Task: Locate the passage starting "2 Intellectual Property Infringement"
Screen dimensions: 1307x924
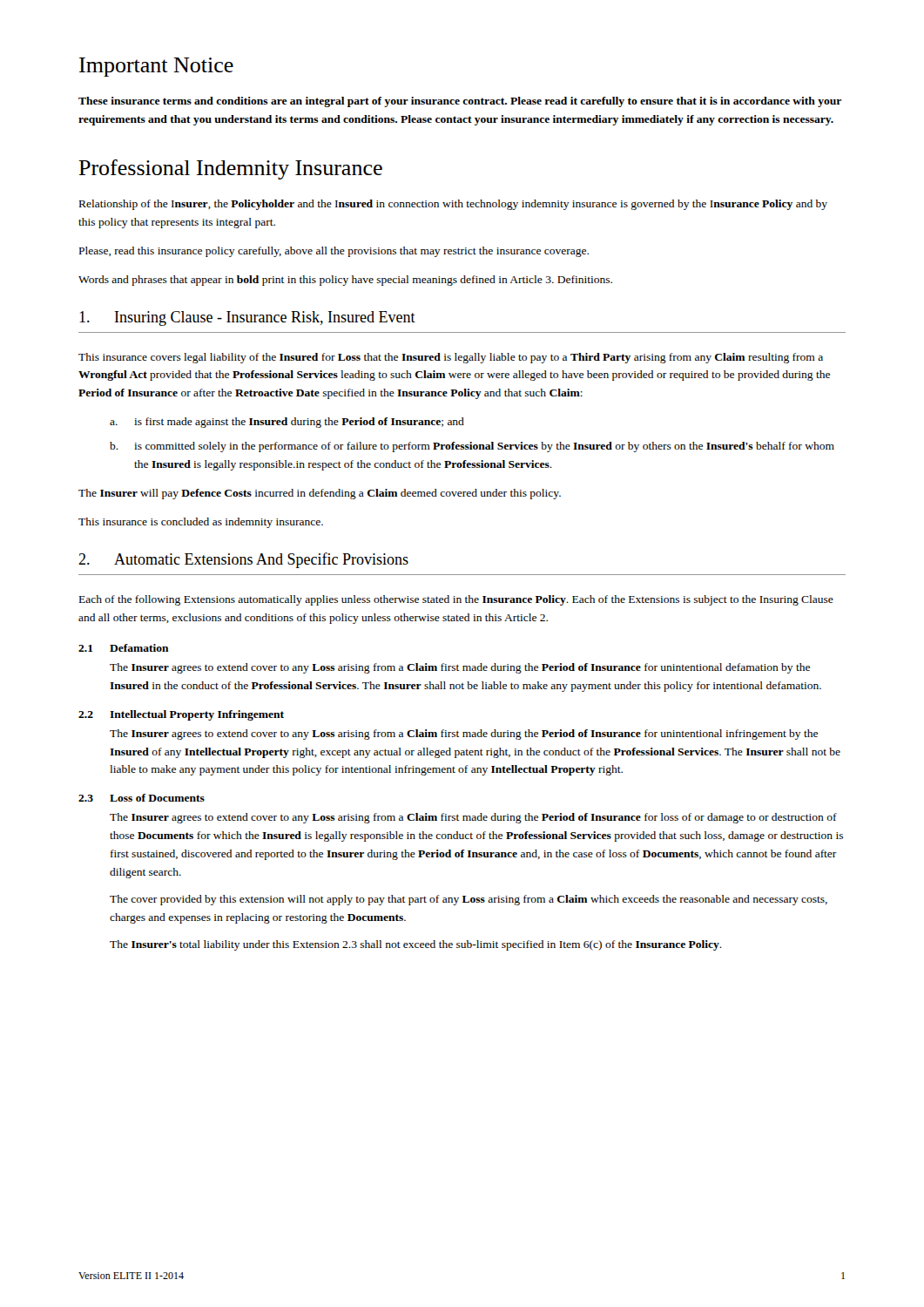Action: tap(462, 743)
